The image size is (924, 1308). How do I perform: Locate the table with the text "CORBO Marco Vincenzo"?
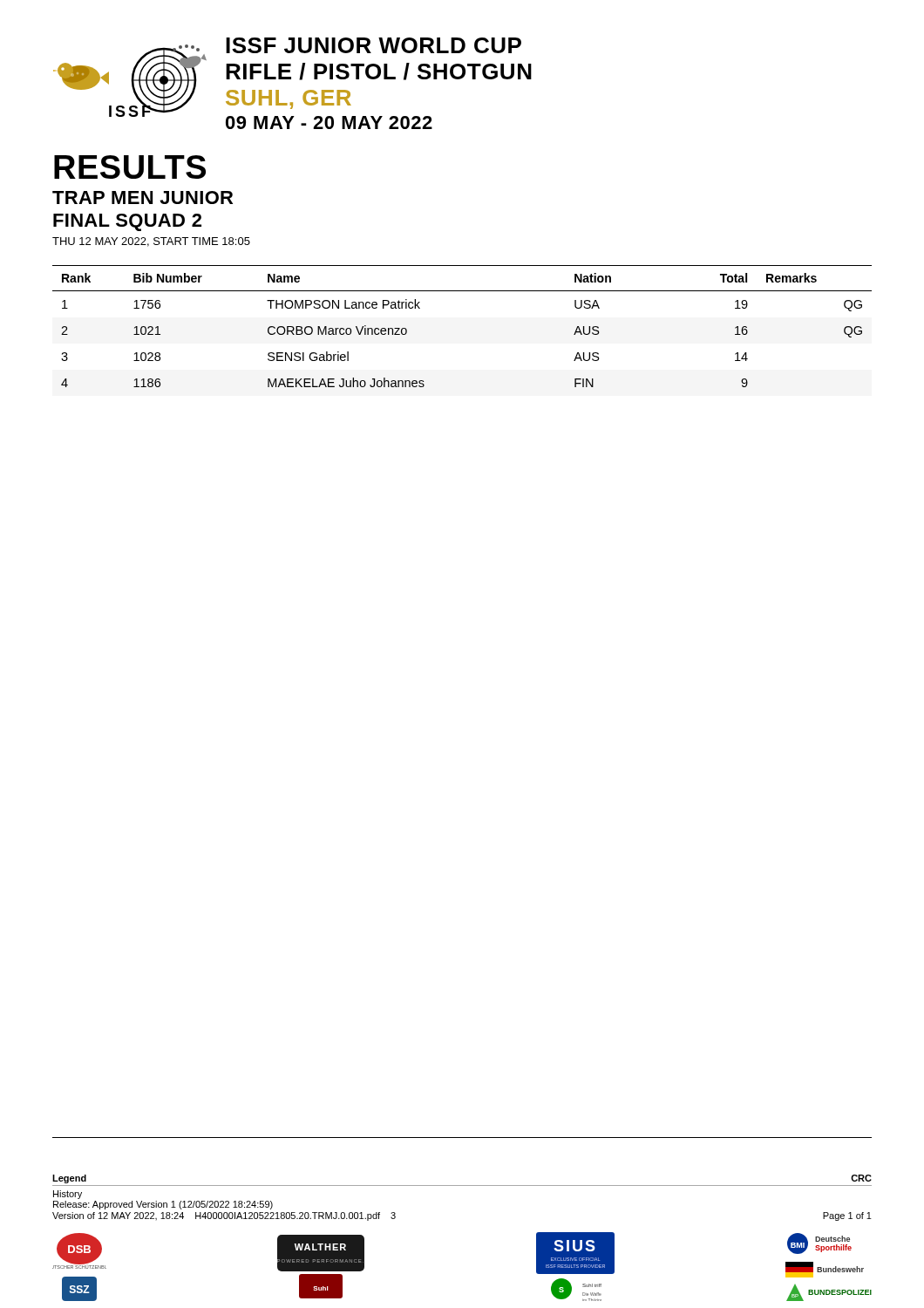click(462, 330)
